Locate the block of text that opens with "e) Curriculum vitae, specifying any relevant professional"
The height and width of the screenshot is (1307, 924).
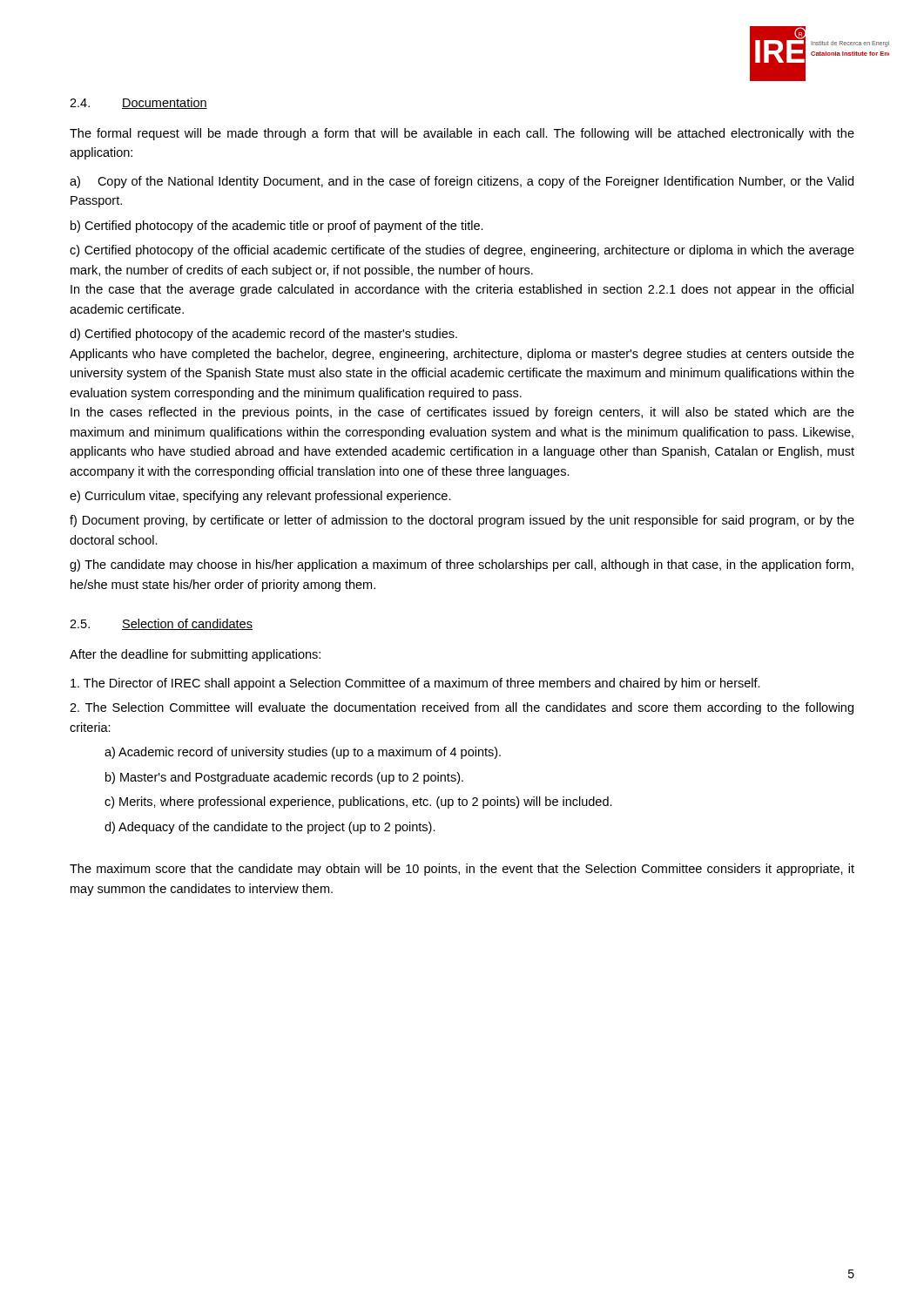pyautogui.click(x=261, y=496)
